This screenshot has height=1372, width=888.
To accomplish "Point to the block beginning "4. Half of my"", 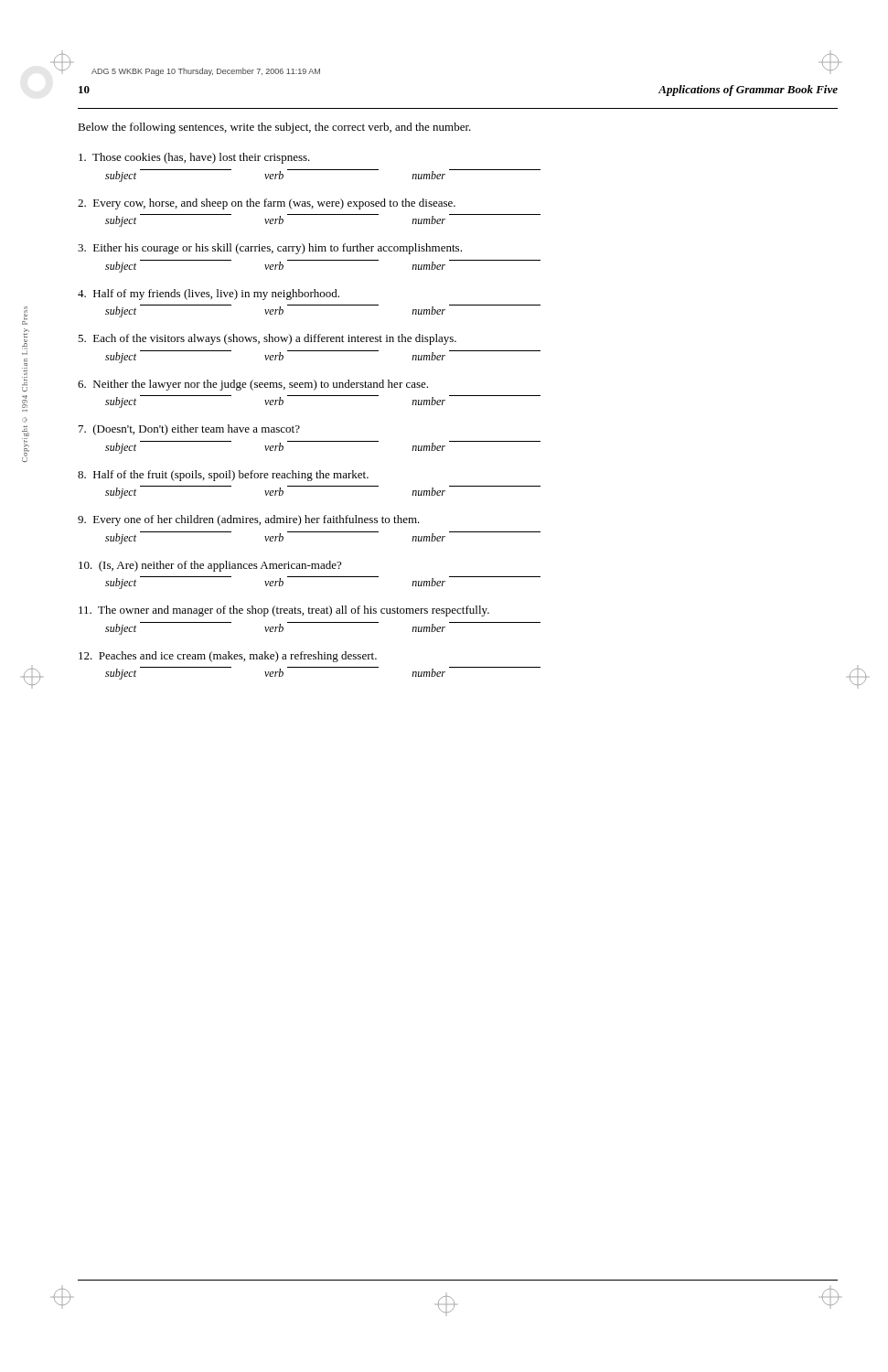I will point(458,301).
